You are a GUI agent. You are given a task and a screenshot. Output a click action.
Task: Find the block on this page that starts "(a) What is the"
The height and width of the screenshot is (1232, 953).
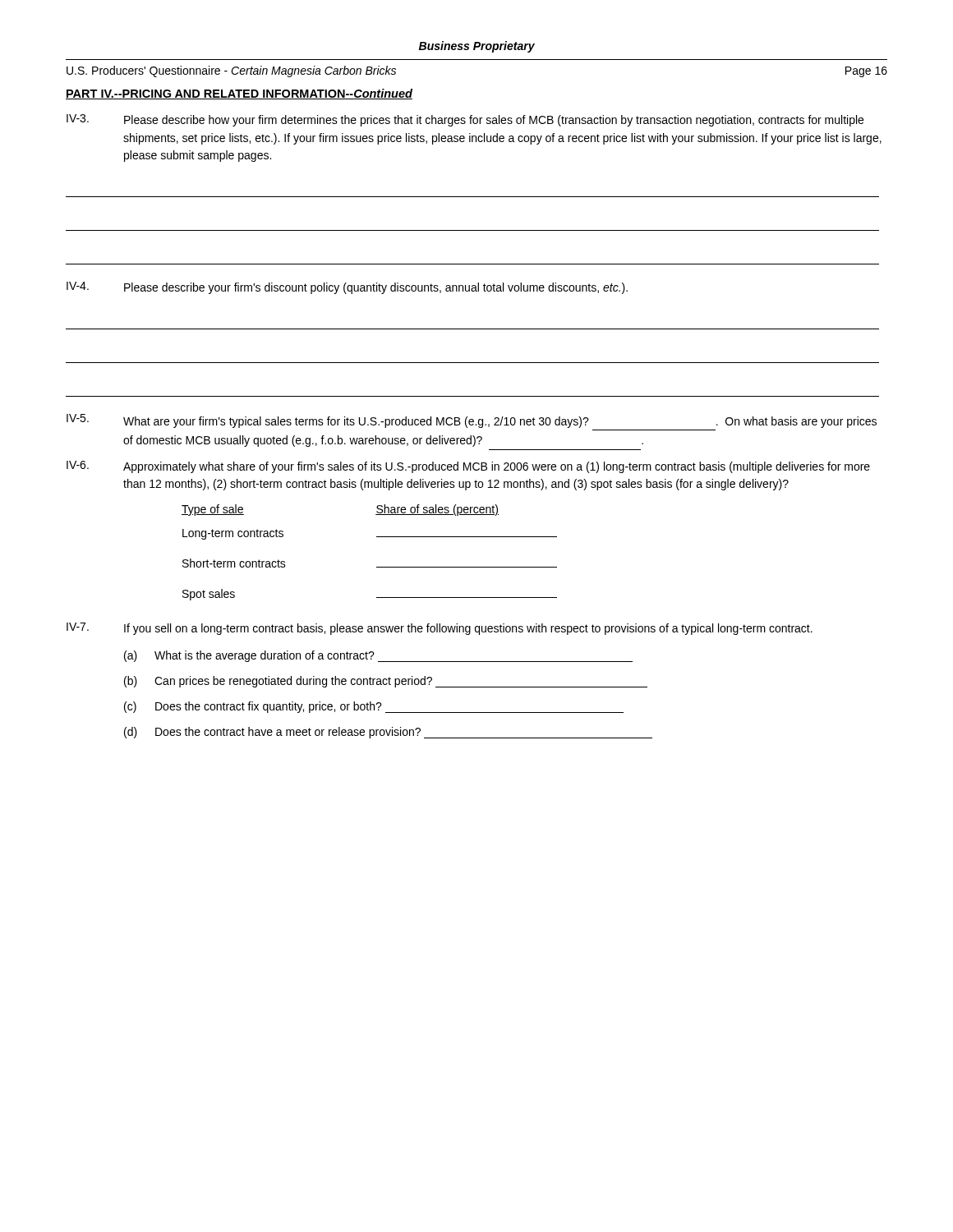(x=505, y=654)
